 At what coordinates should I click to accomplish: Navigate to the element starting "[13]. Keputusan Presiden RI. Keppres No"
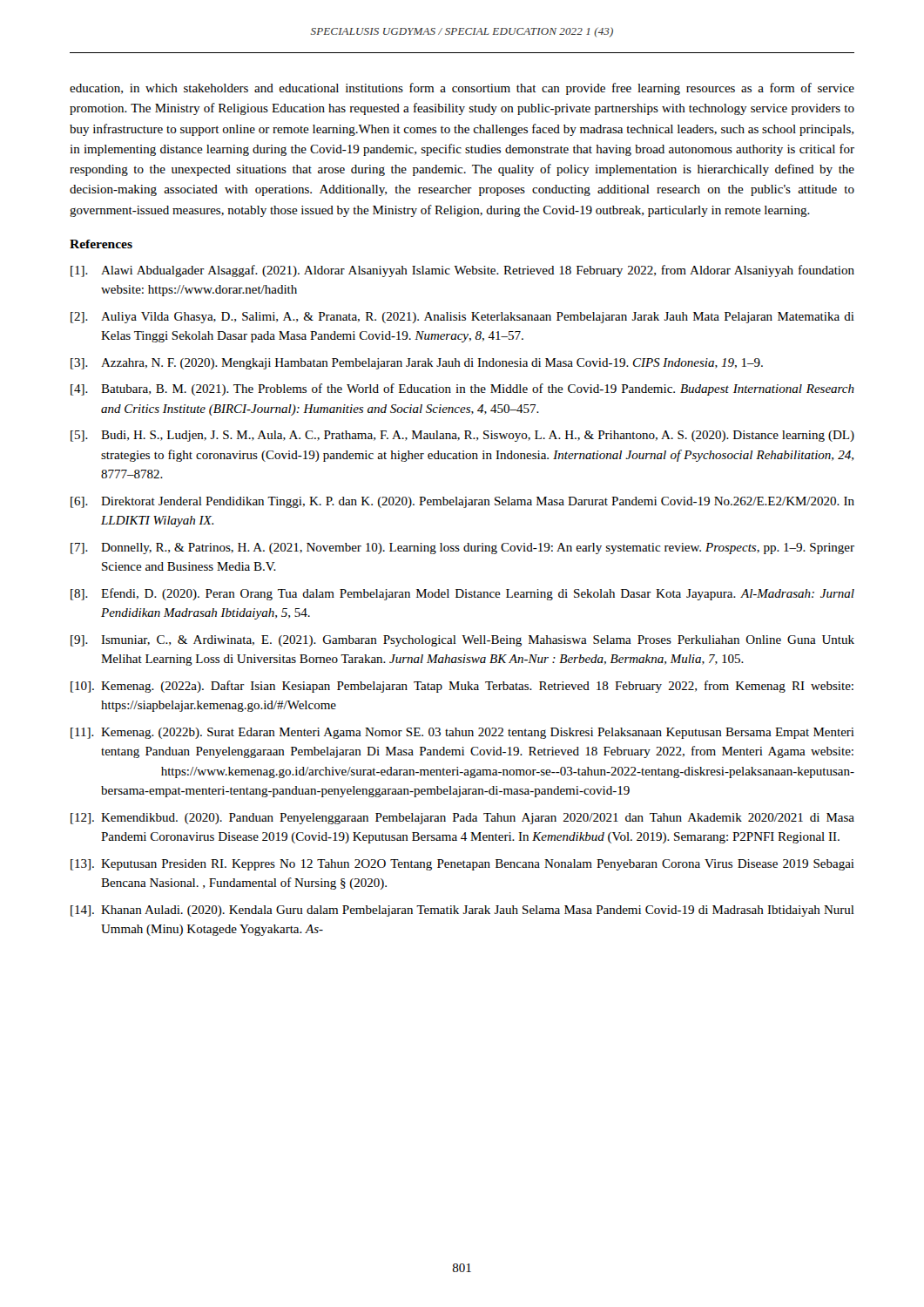click(462, 873)
